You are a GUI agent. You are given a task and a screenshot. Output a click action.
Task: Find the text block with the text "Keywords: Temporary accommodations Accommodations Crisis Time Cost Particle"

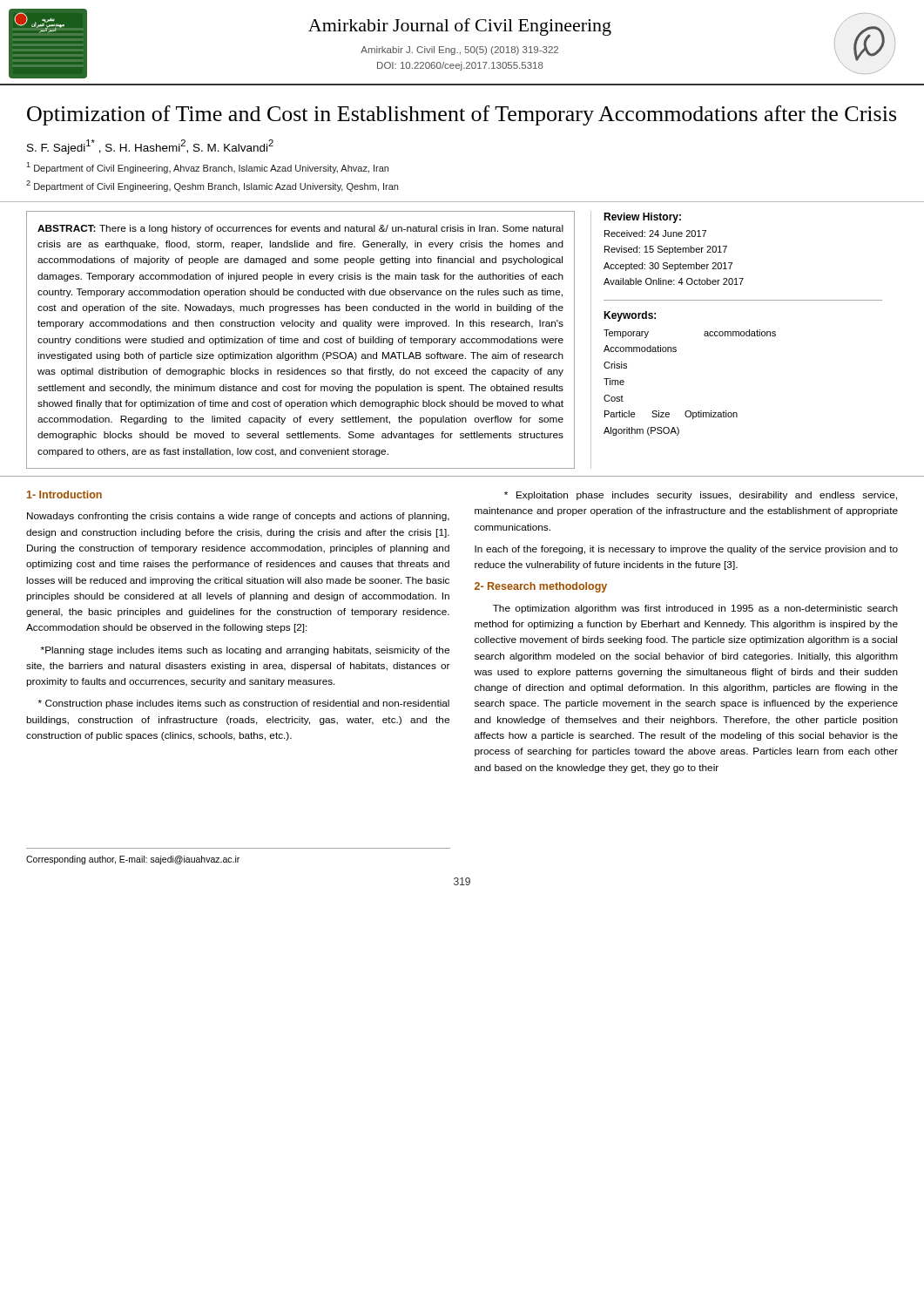point(630,316)
